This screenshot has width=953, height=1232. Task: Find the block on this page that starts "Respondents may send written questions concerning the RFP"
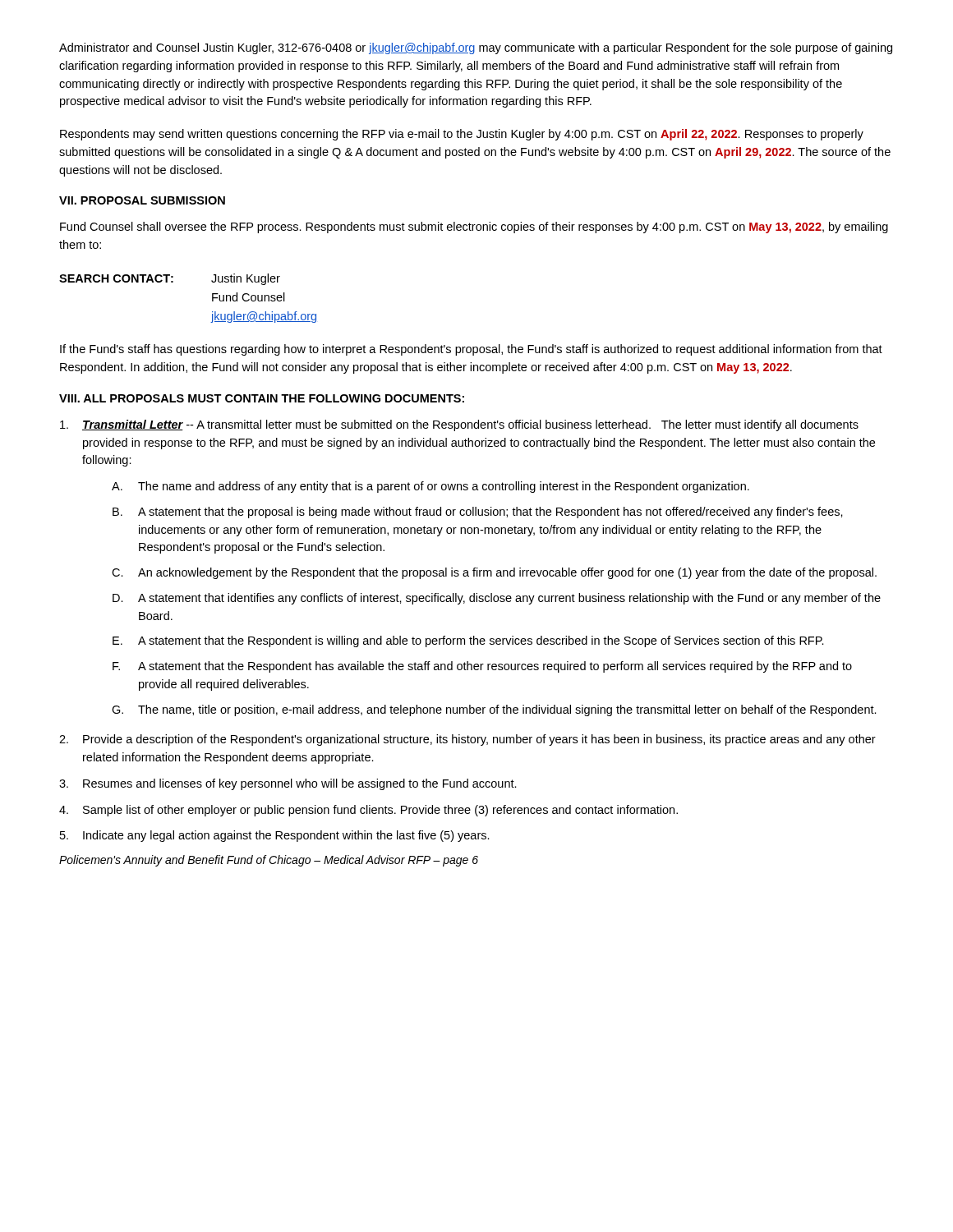(475, 152)
